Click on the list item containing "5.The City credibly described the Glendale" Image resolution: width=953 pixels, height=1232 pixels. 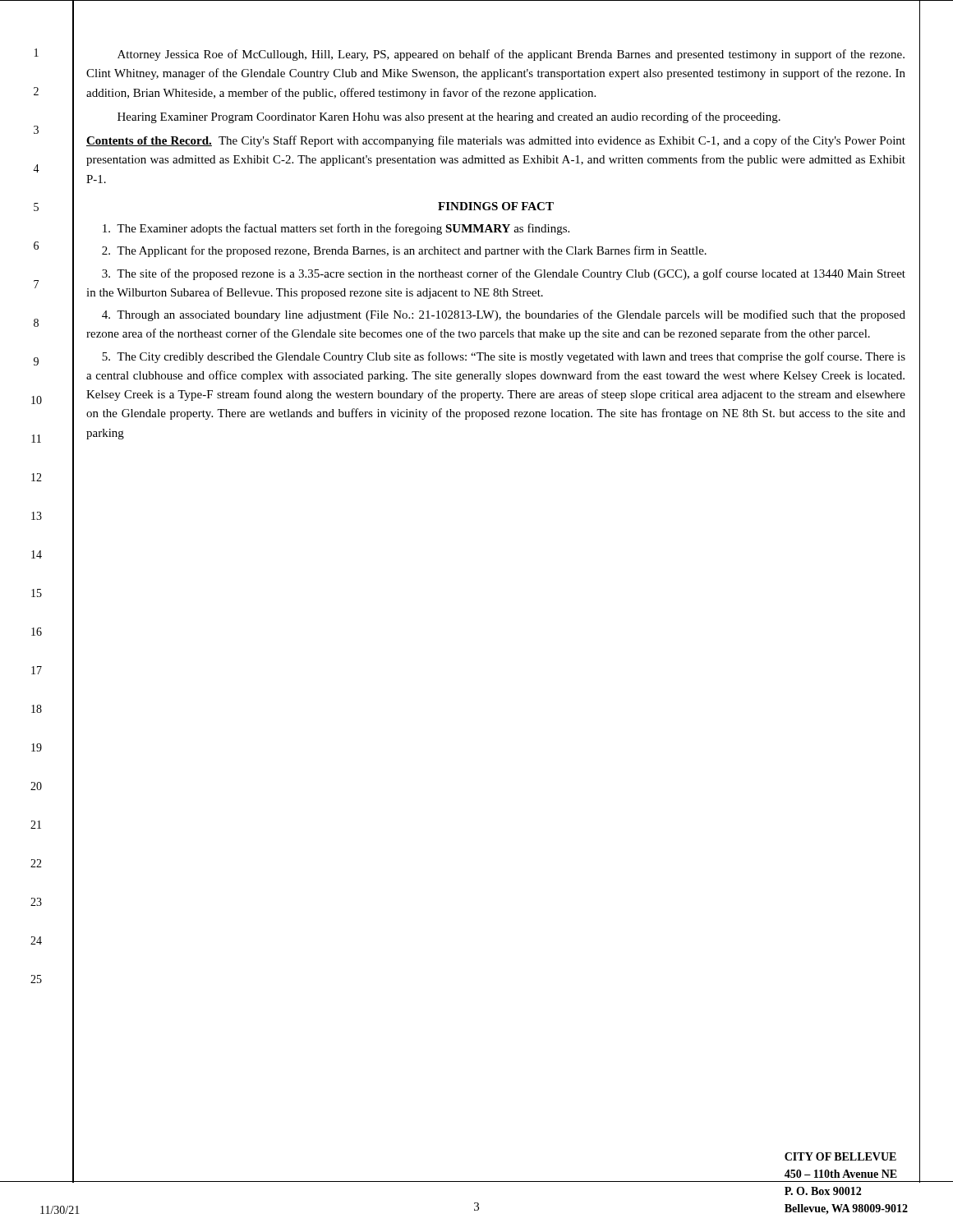click(496, 393)
